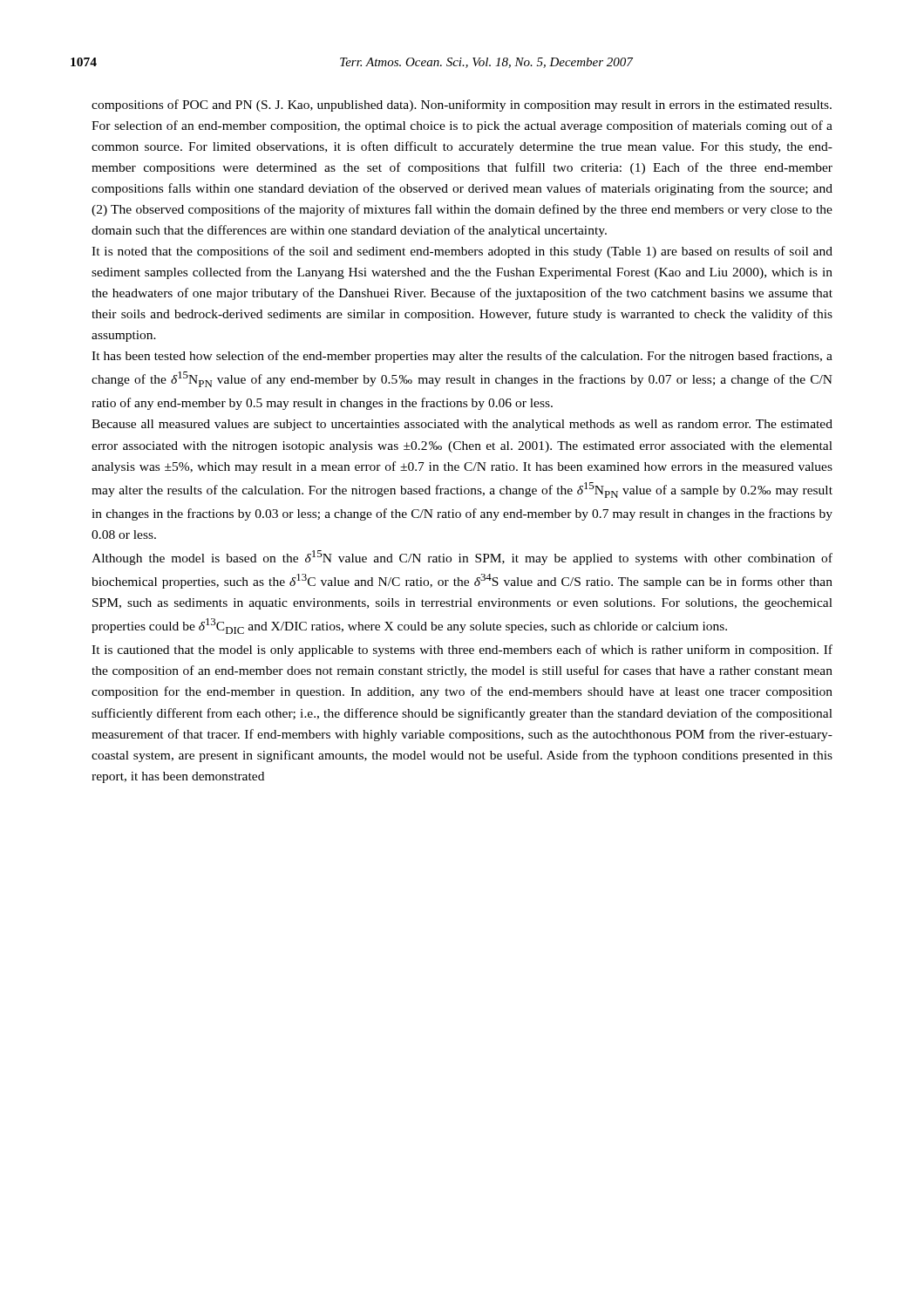Find the text block that says "It is cautioned that the"
This screenshot has width=924, height=1308.
(x=462, y=713)
